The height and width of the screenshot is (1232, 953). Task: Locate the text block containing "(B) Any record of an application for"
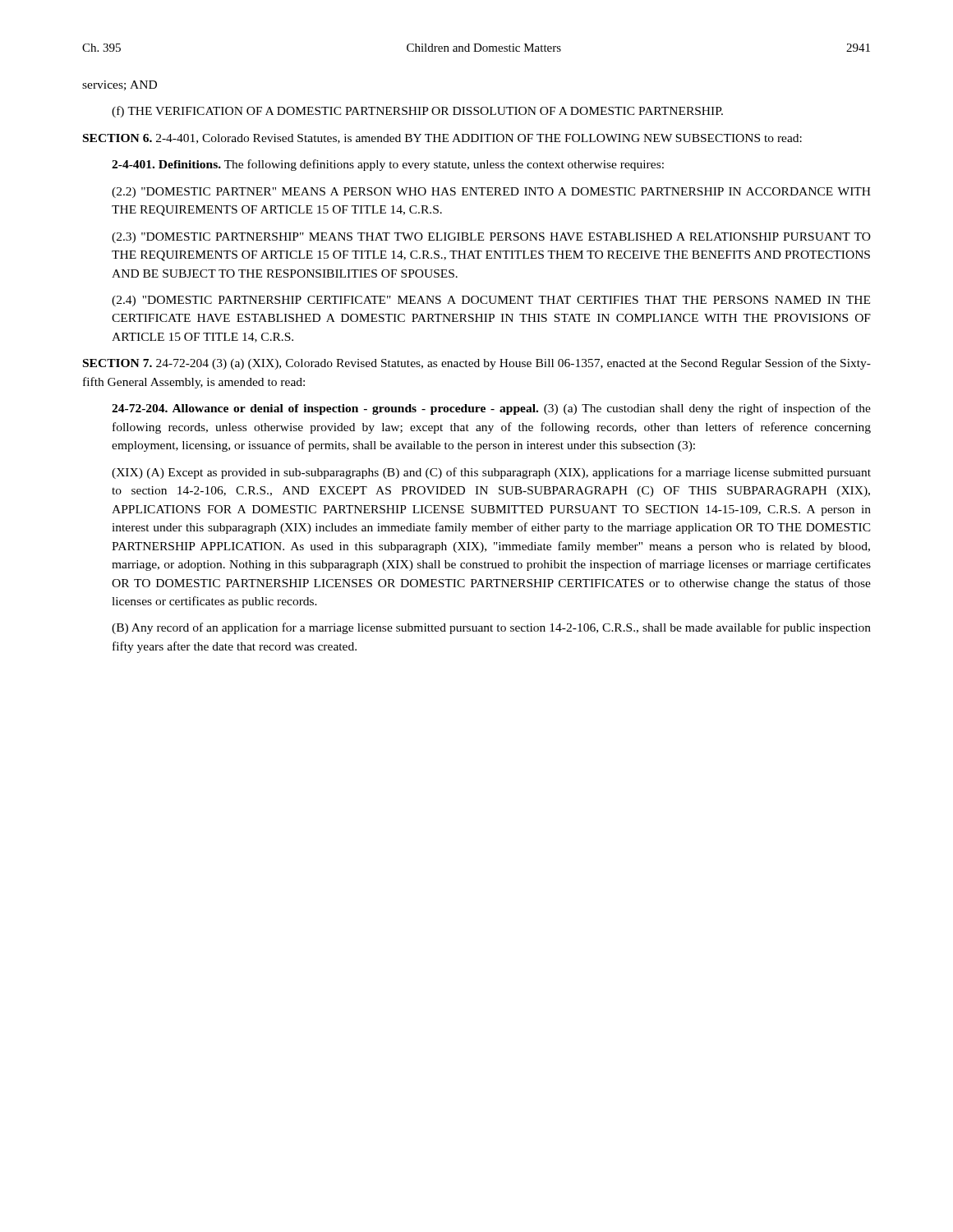click(x=491, y=637)
